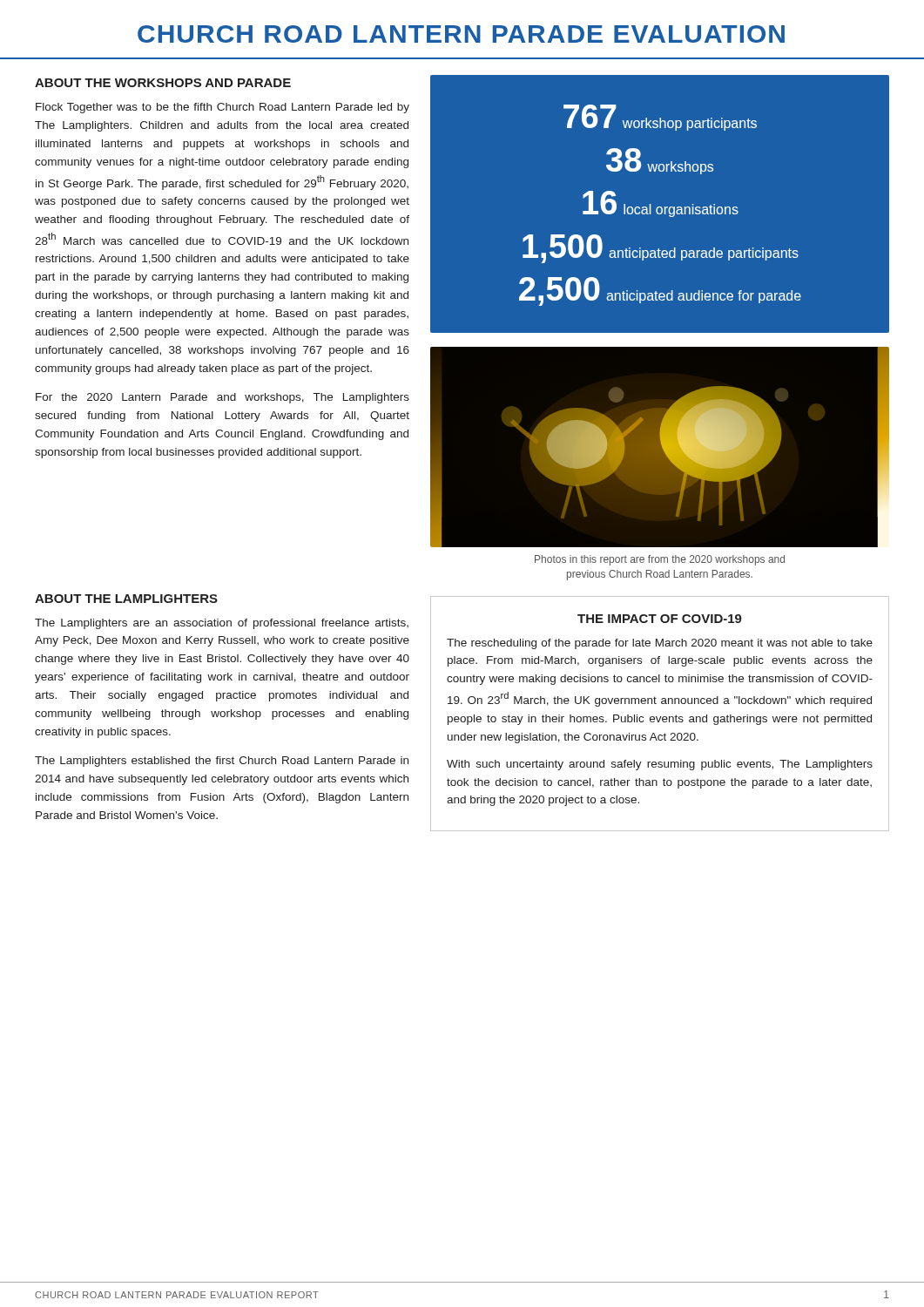This screenshot has width=924, height=1307.
Task: Select the text block that reads "The rescheduling of the parade for"
Action: point(660,689)
